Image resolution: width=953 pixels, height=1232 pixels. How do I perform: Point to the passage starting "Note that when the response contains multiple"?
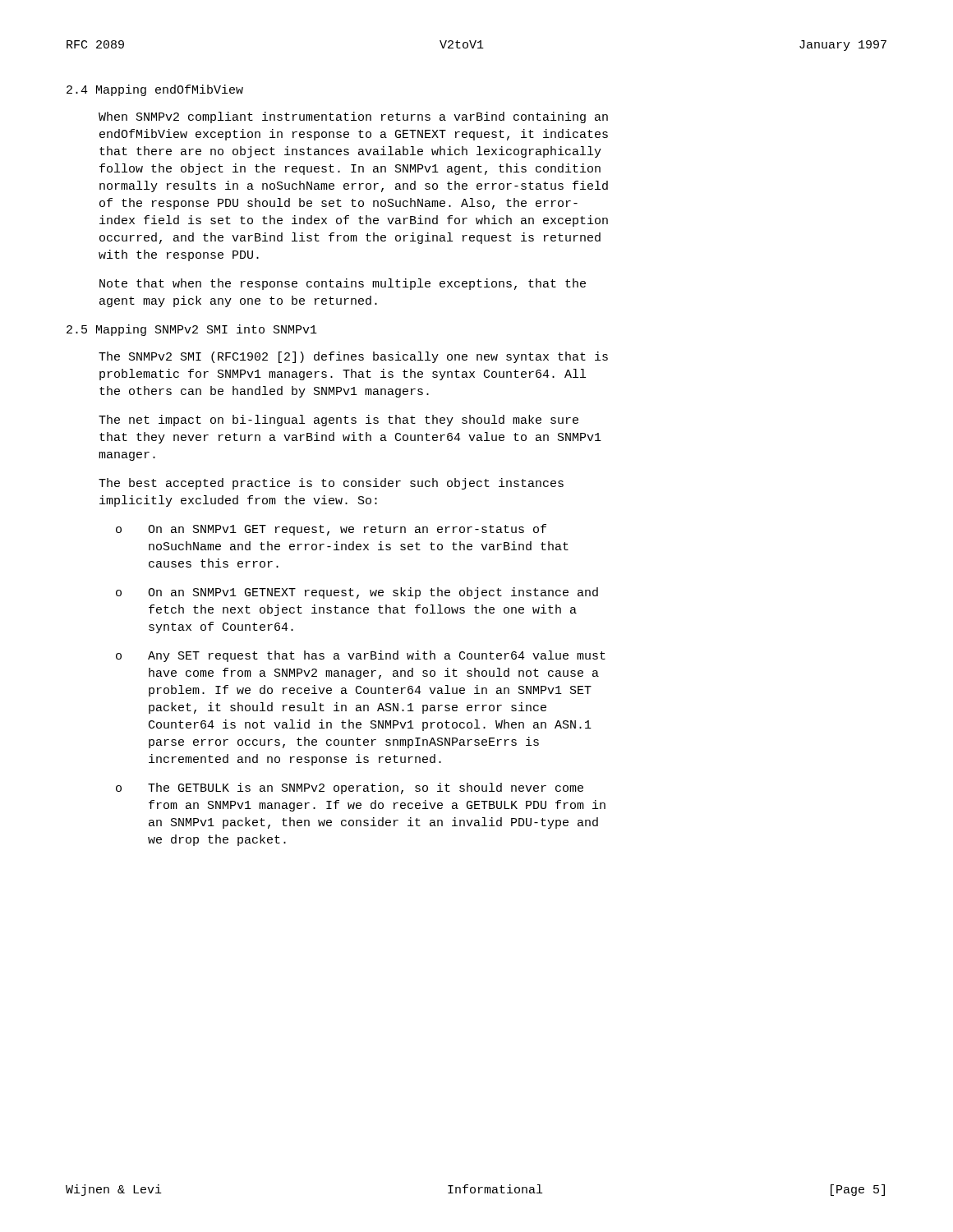point(343,293)
